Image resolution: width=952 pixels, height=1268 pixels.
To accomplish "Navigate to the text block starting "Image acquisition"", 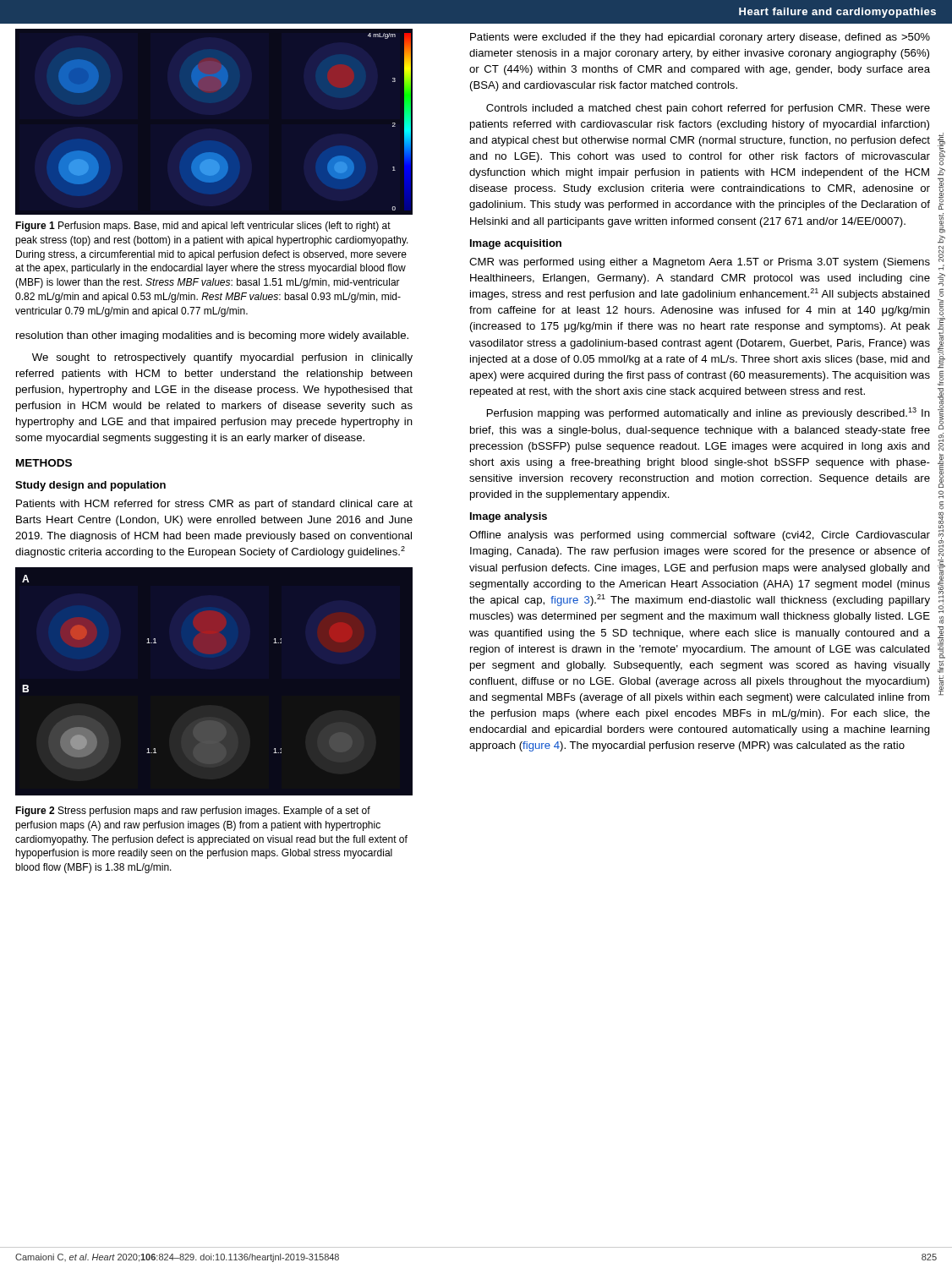I will [516, 243].
